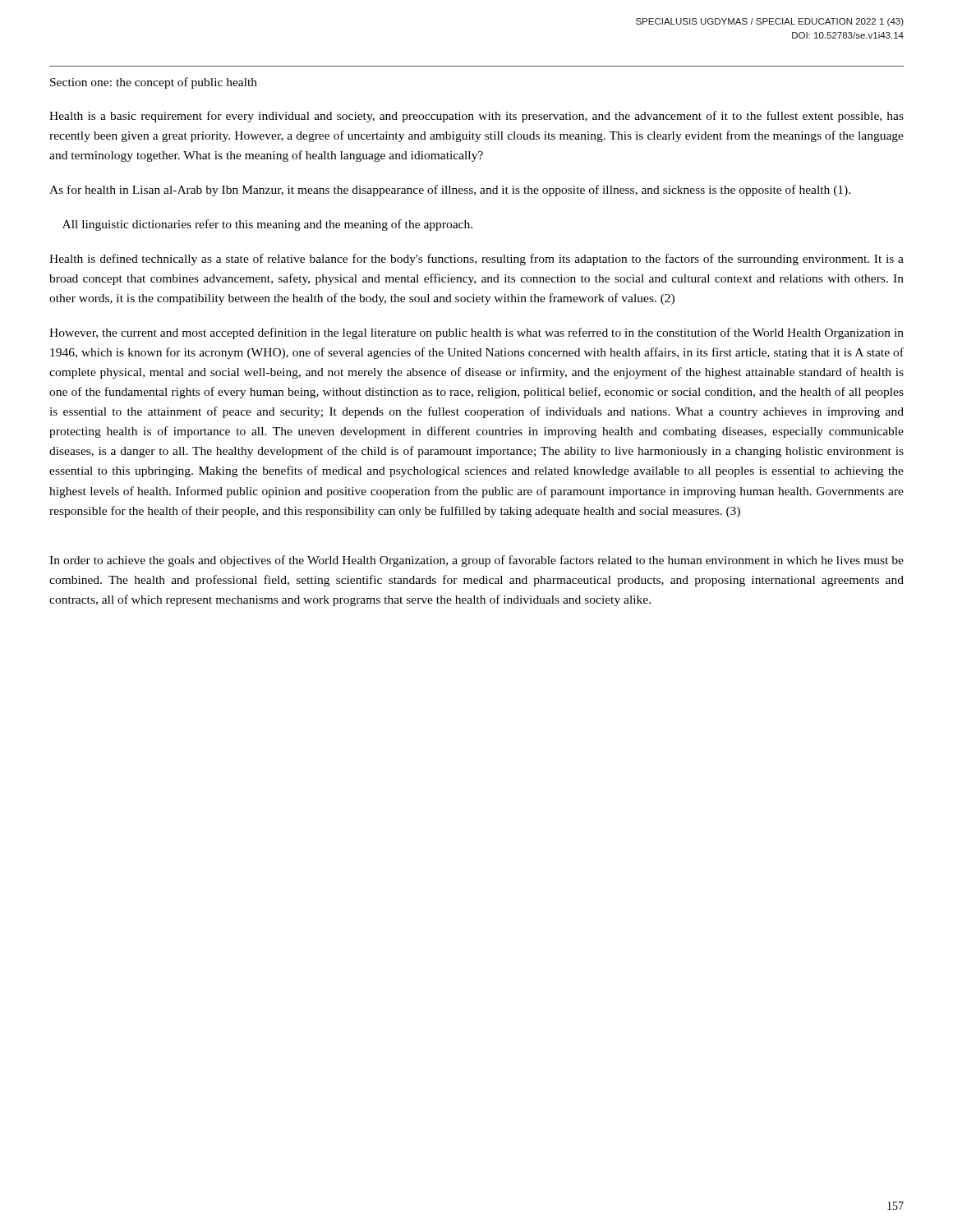Click the passage that begins "Health is defined technically as a state"
This screenshot has width=953, height=1232.
(x=476, y=278)
